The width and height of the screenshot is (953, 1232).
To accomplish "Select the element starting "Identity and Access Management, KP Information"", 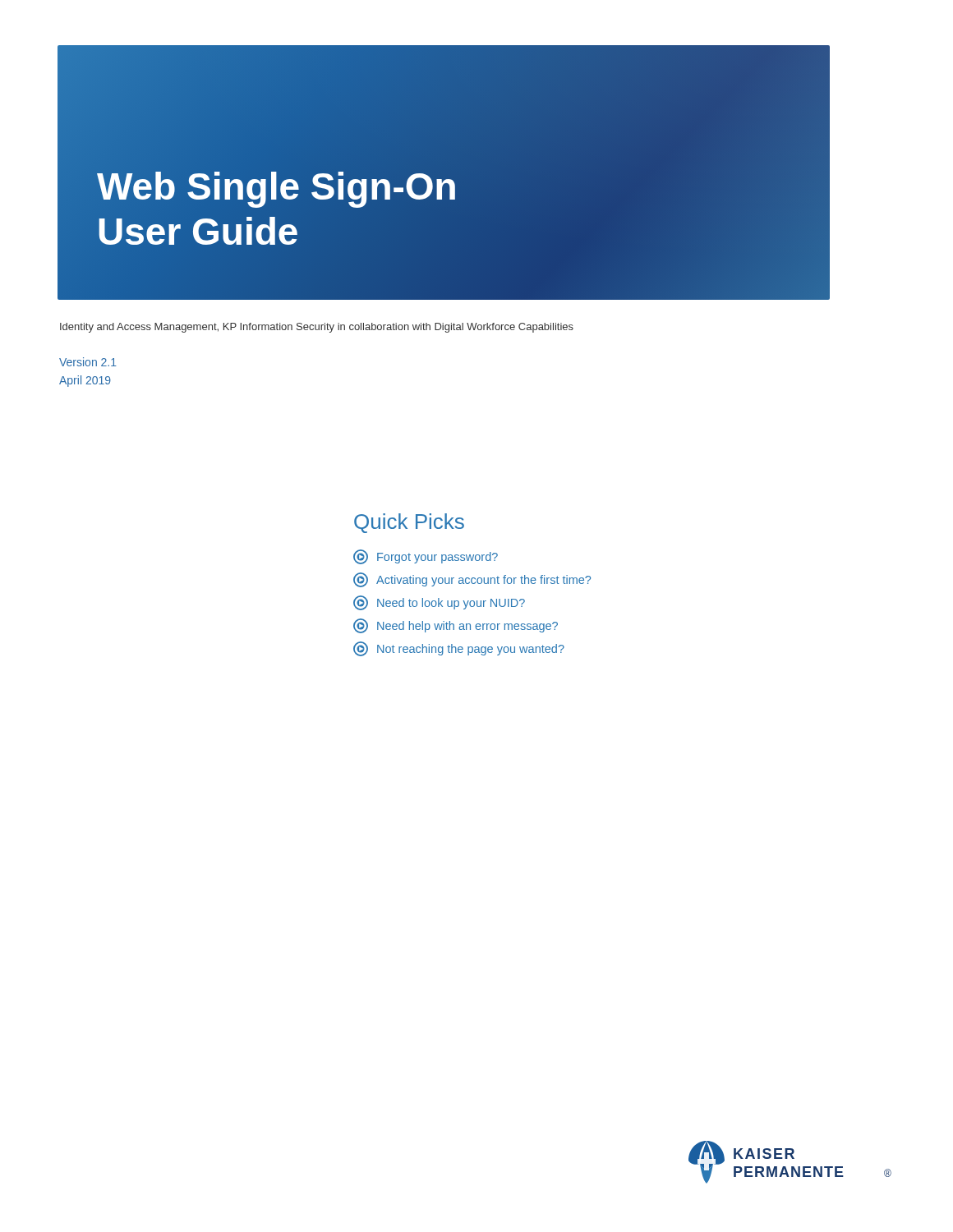I will coord(316,326).
